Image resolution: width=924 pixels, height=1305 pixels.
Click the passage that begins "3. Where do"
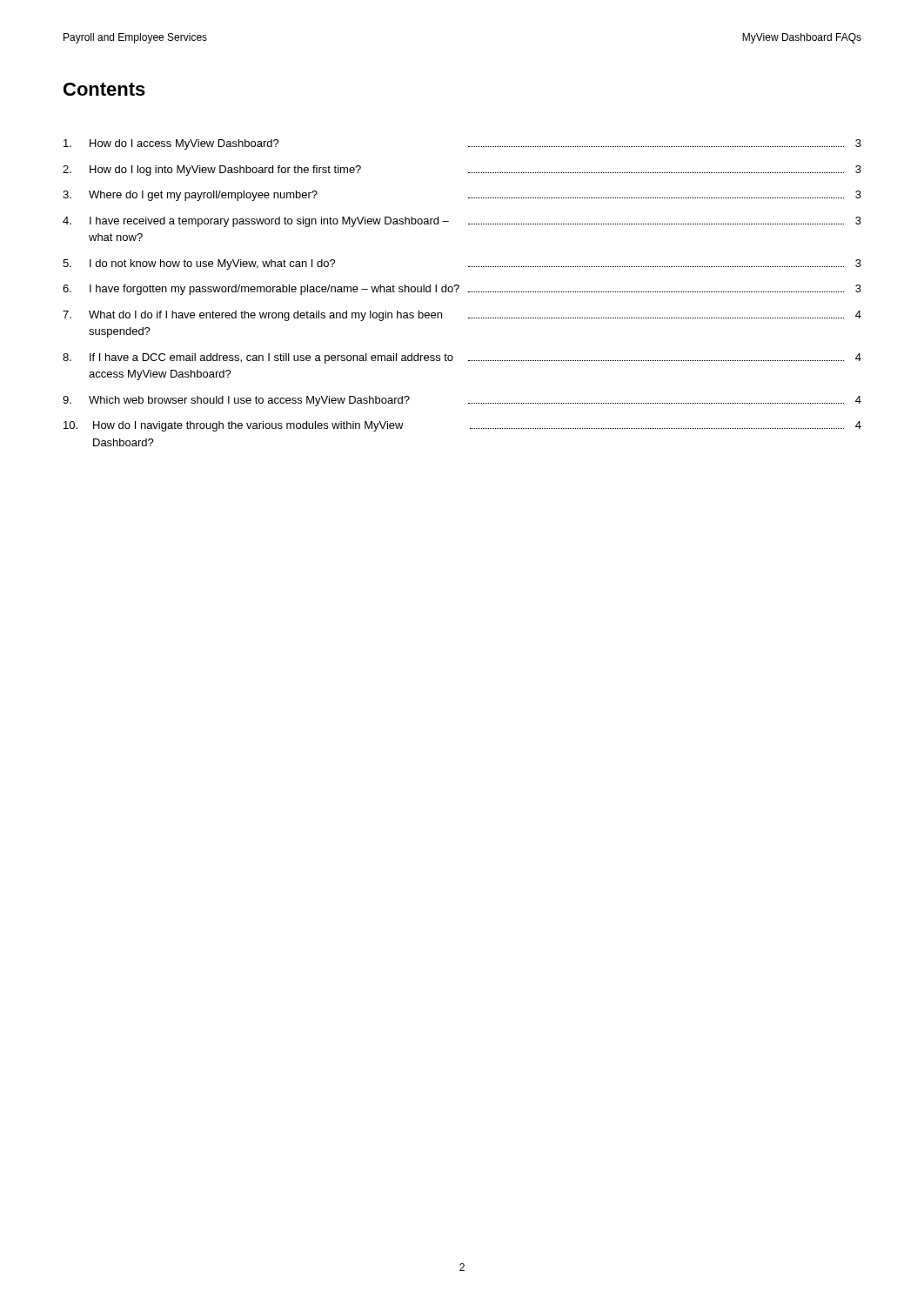[462, 195]
